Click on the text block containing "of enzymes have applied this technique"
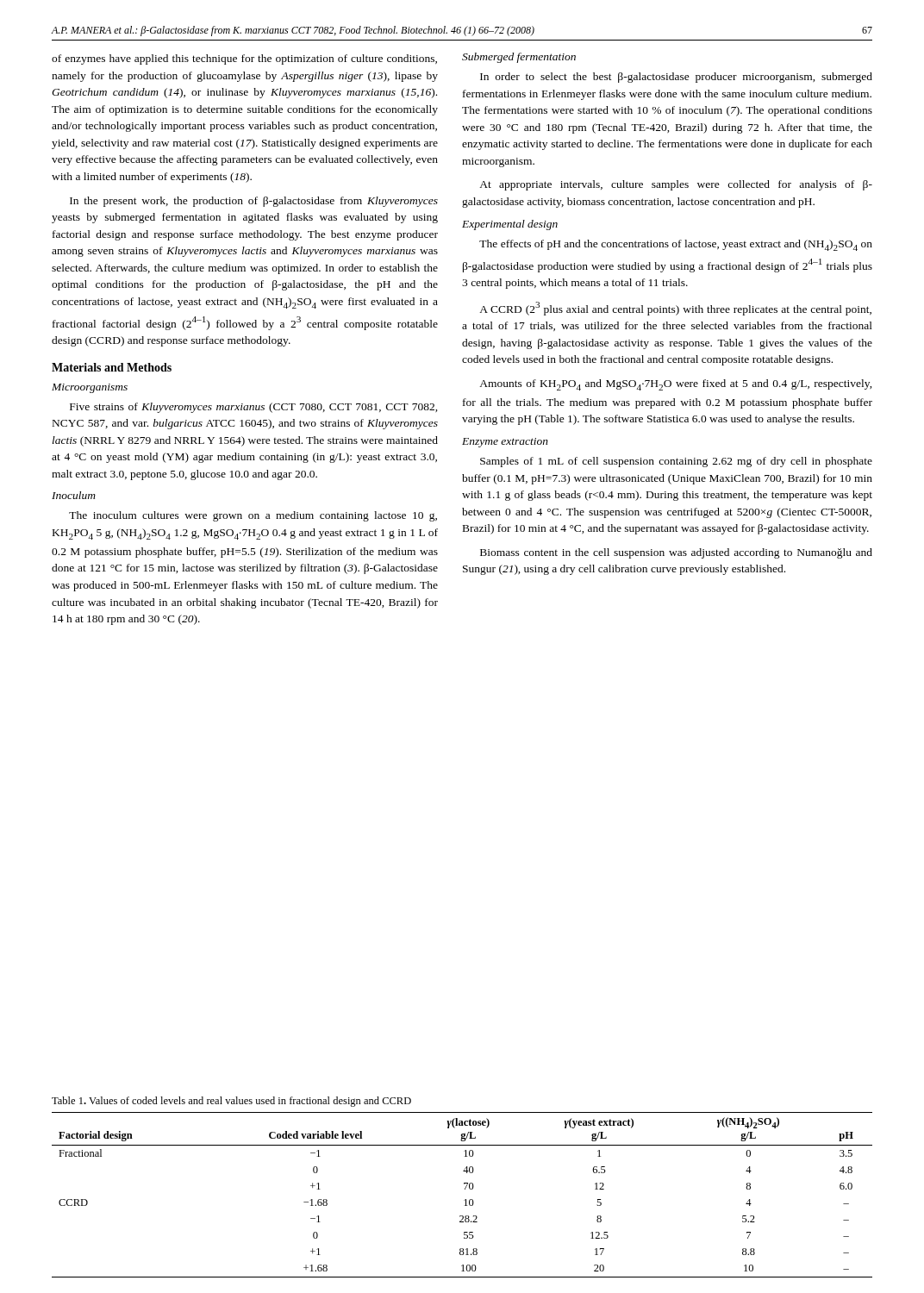 245,117
